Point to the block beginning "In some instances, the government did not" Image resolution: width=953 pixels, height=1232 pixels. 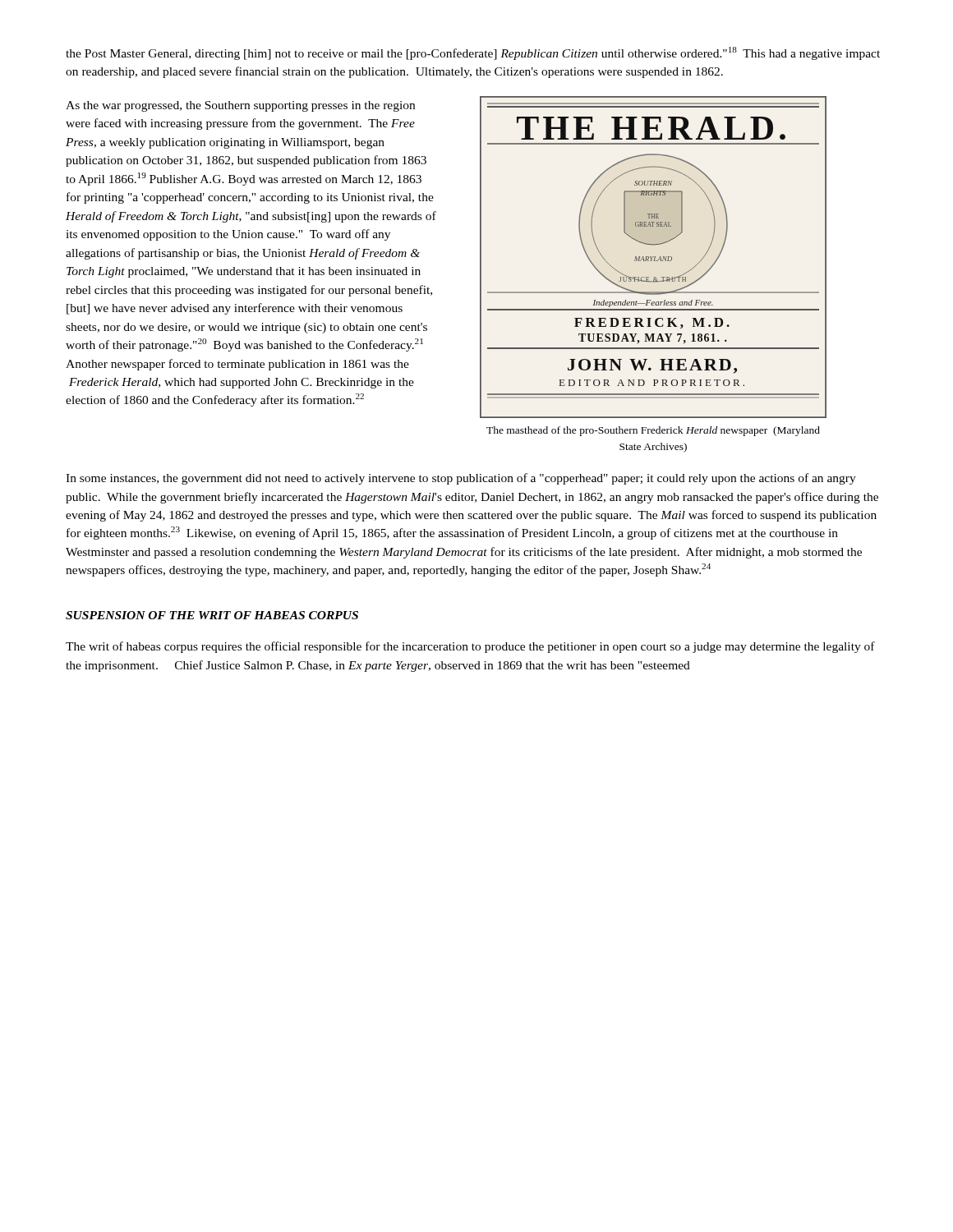coord(472,524)
